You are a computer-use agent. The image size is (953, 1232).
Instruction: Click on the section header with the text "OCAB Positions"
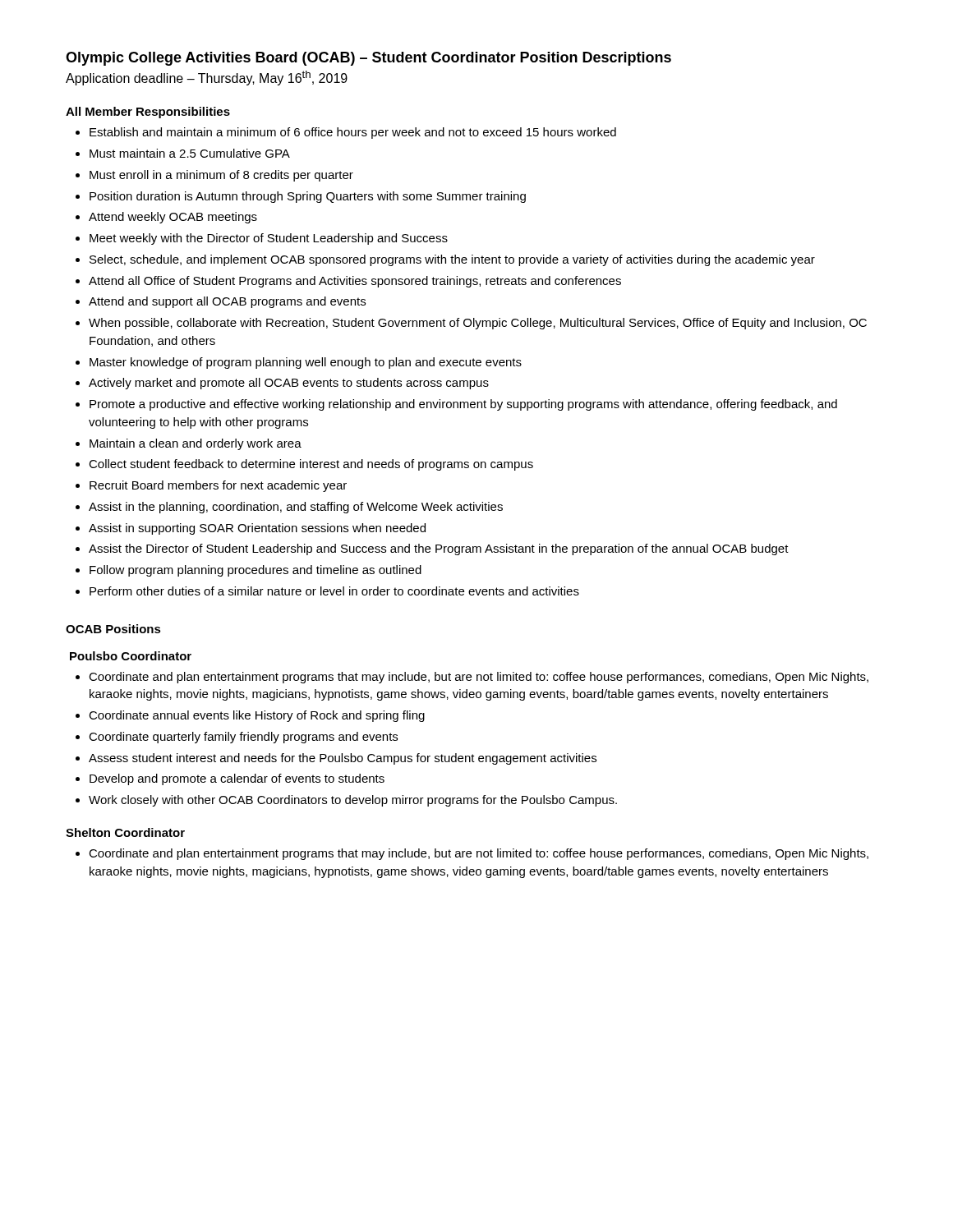point(113,628)
